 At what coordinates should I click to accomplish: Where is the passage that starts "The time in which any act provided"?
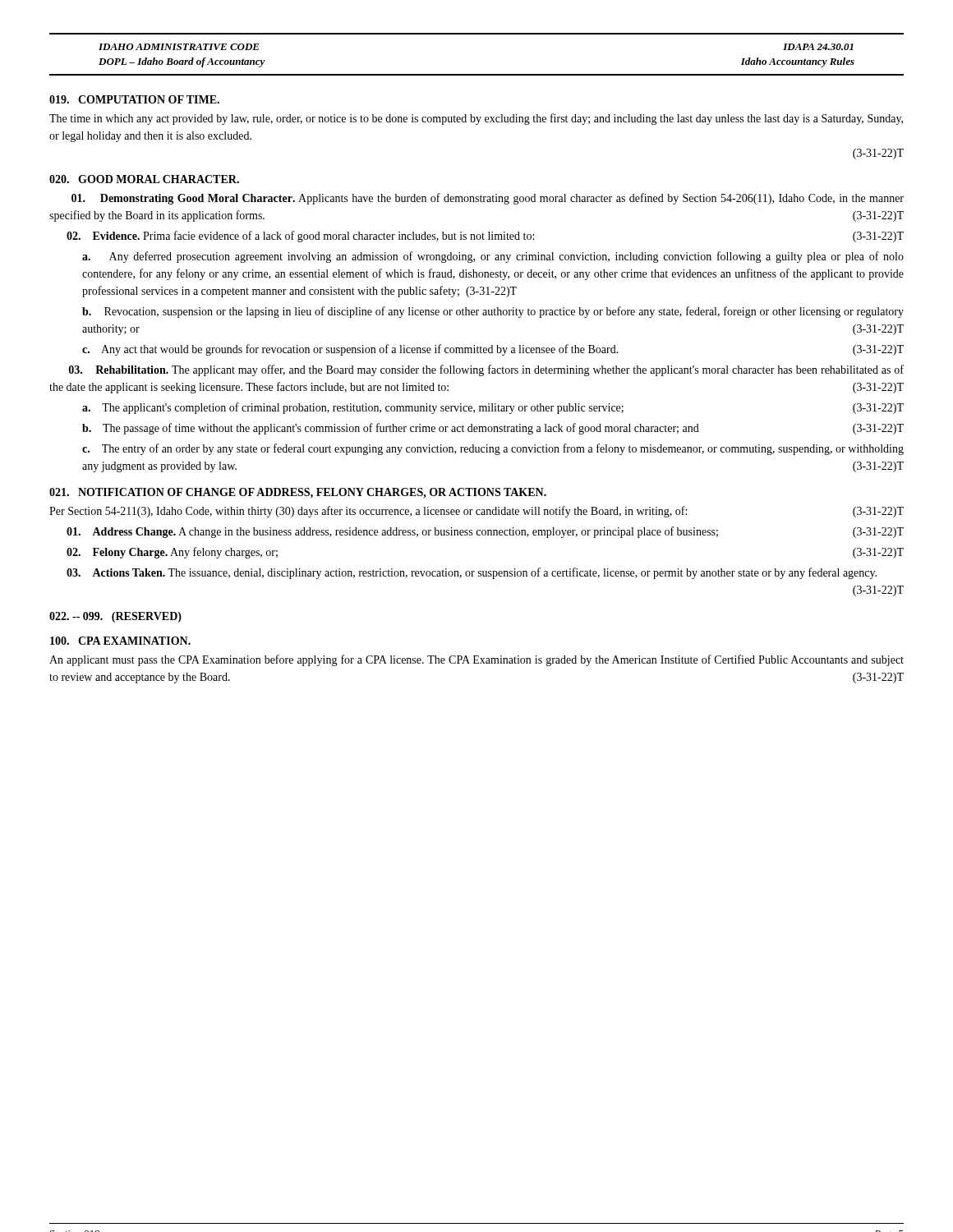476,119
